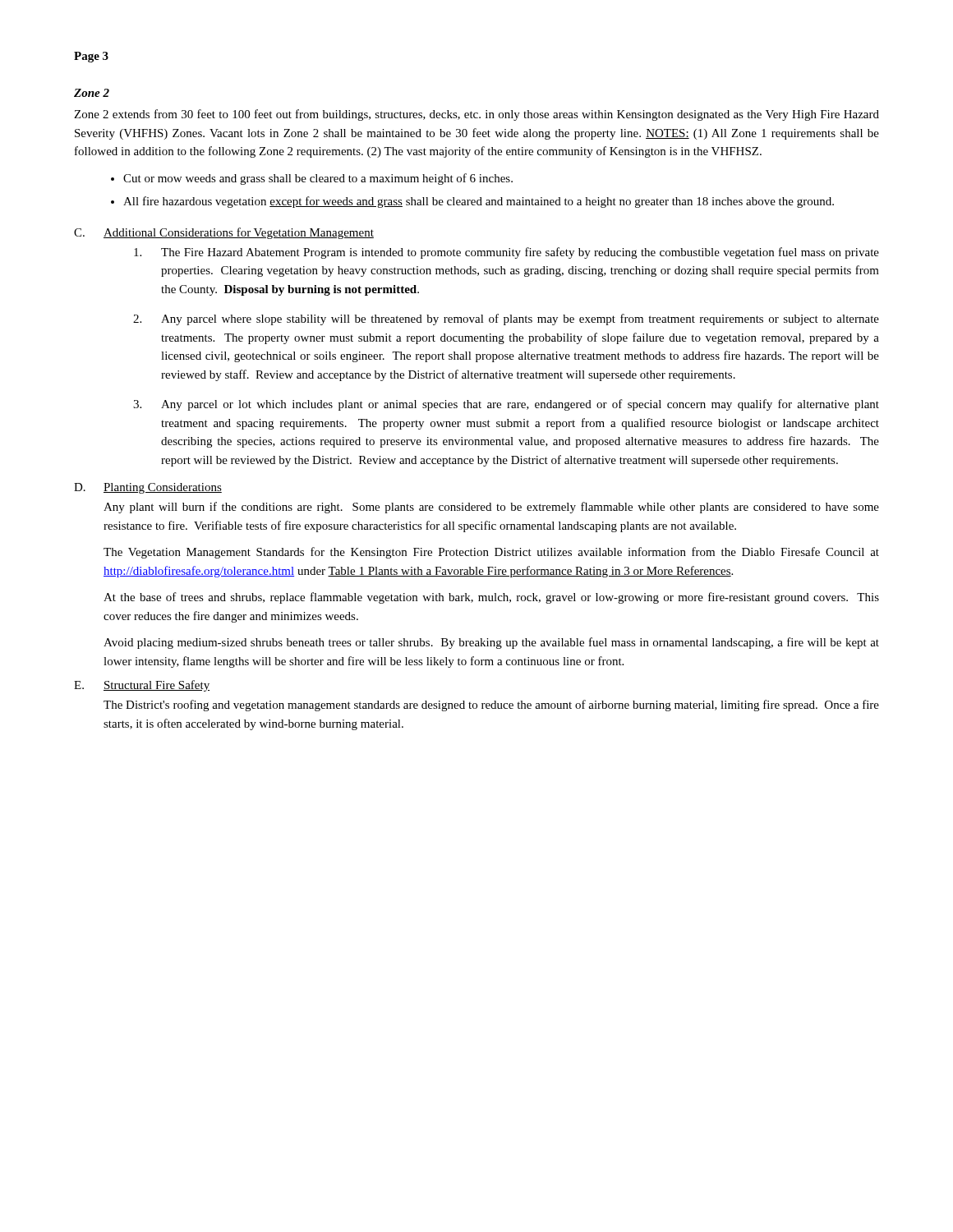Point to the element starting "All fire hazardous vegetation except for weeds and"
Image resolution: width=953 pixels, height=1232 pixels.
[479, 201]
